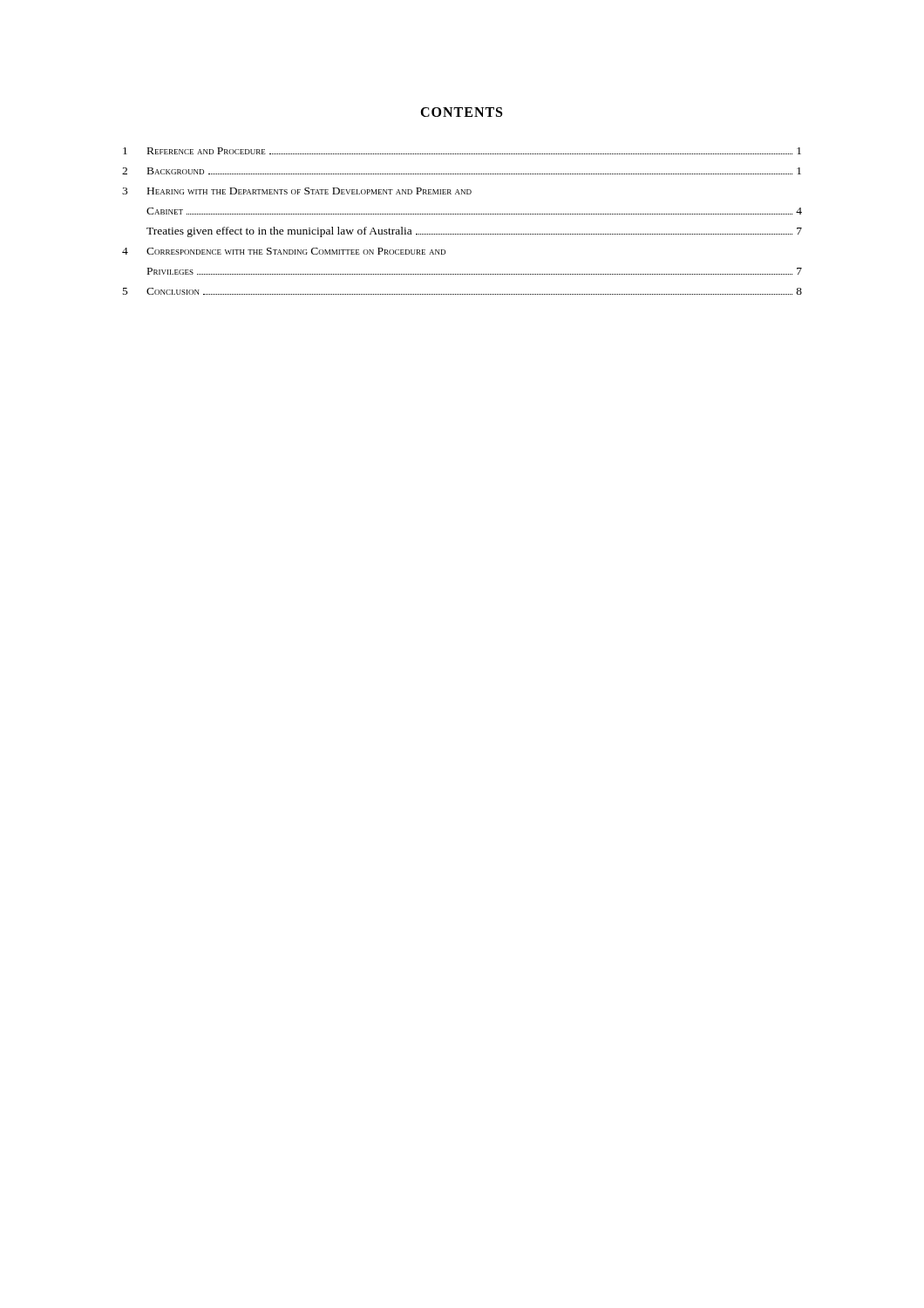Click the passage that begins "4 Correspondence with the"
Viewport: 924px width, 1308px height.
(284, 251)
